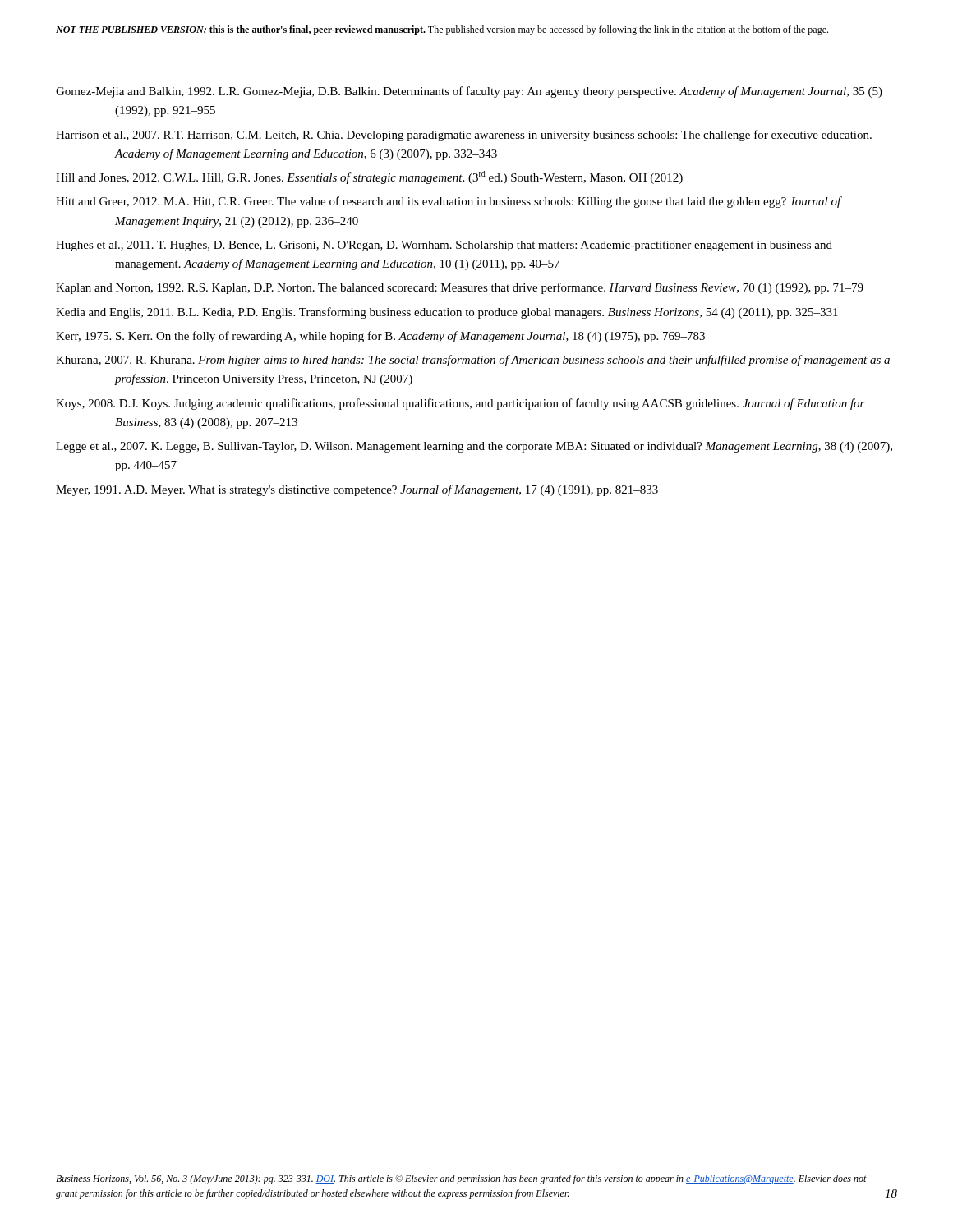Click the passage that begins "Hitt and Greer, 2012."
This screenshot has height=1232, width=953.
448,211
